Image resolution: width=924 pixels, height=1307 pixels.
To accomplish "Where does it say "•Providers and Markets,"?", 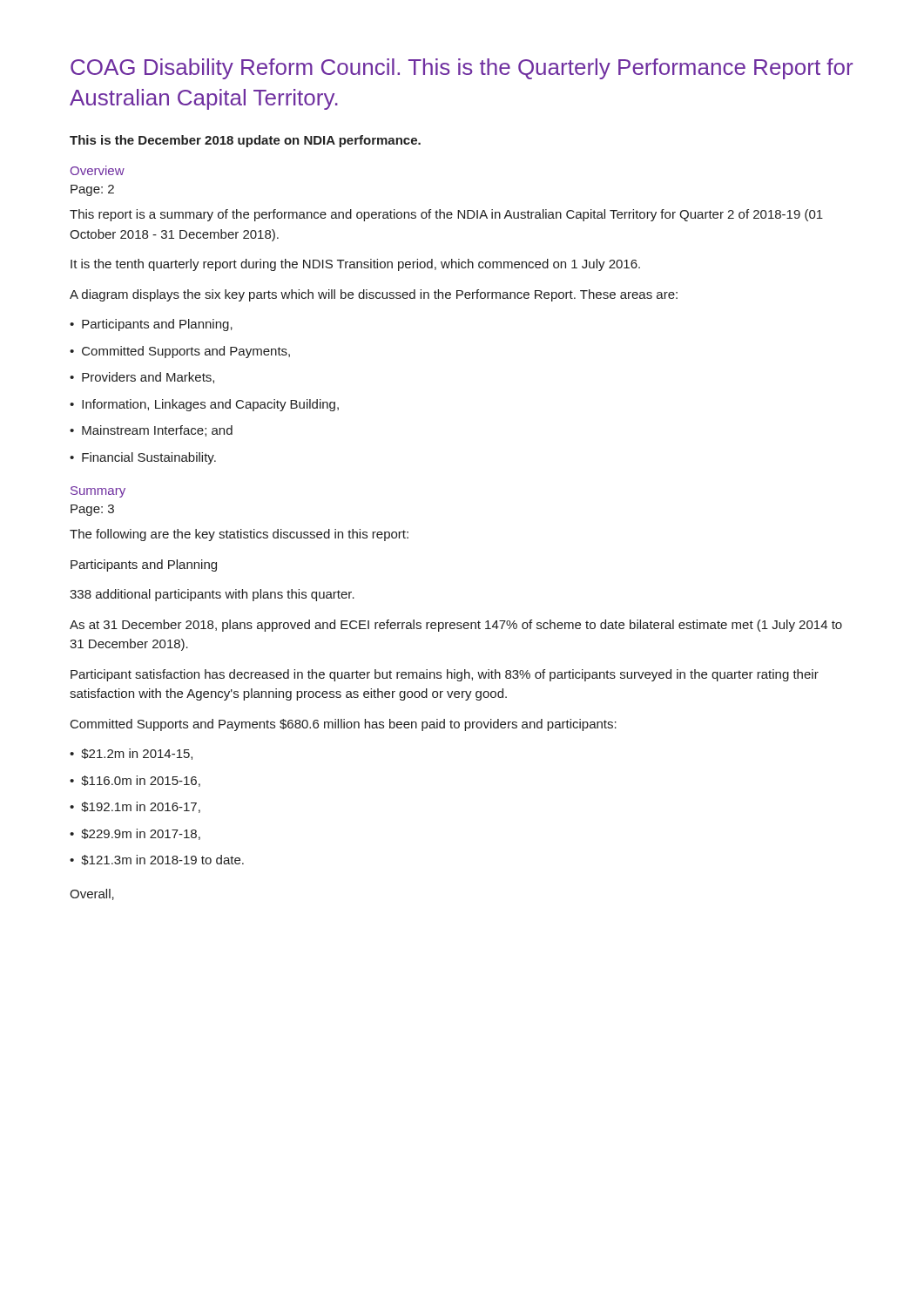I will pos(143,378).
